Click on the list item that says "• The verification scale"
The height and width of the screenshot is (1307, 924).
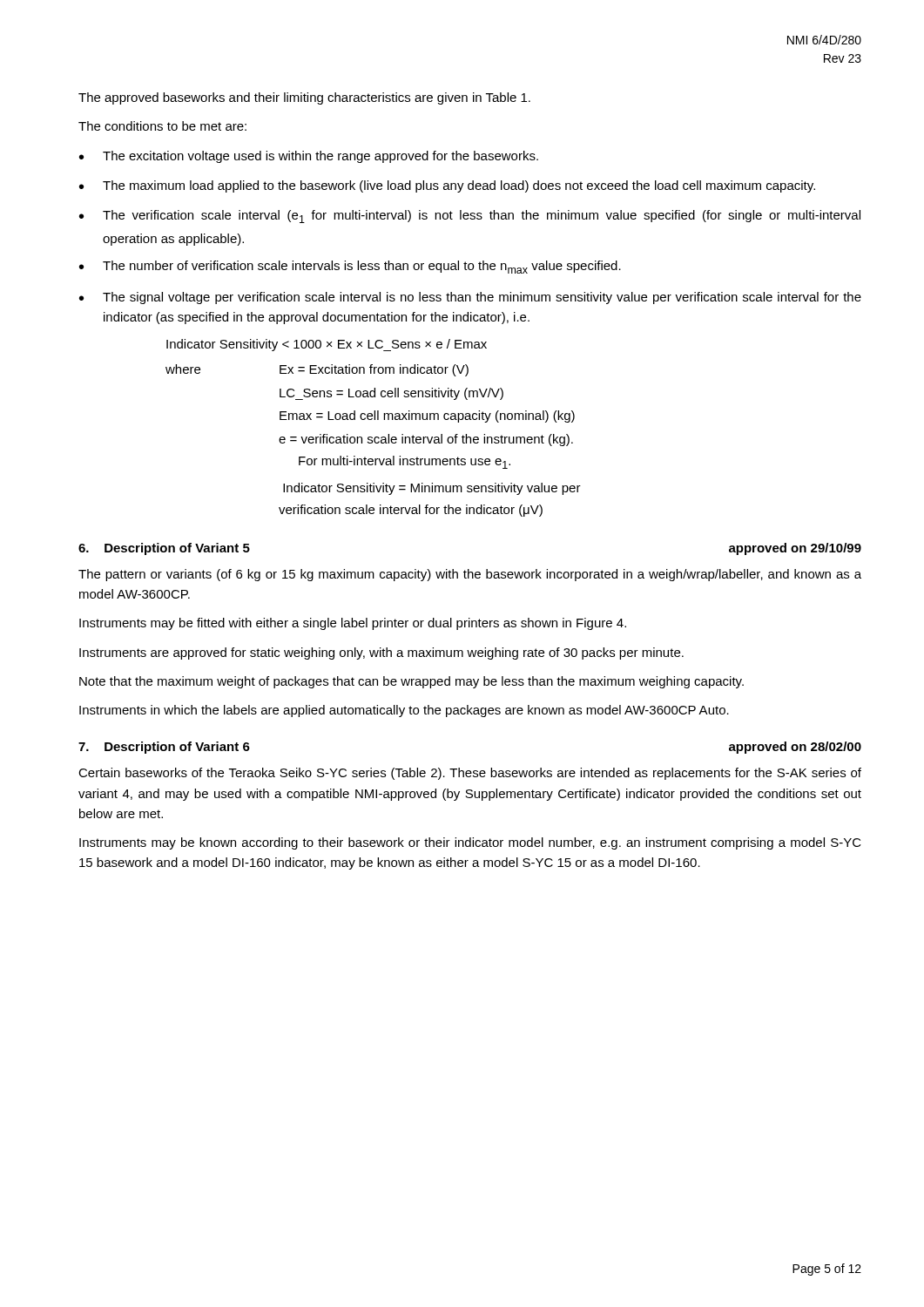(470, 226)
